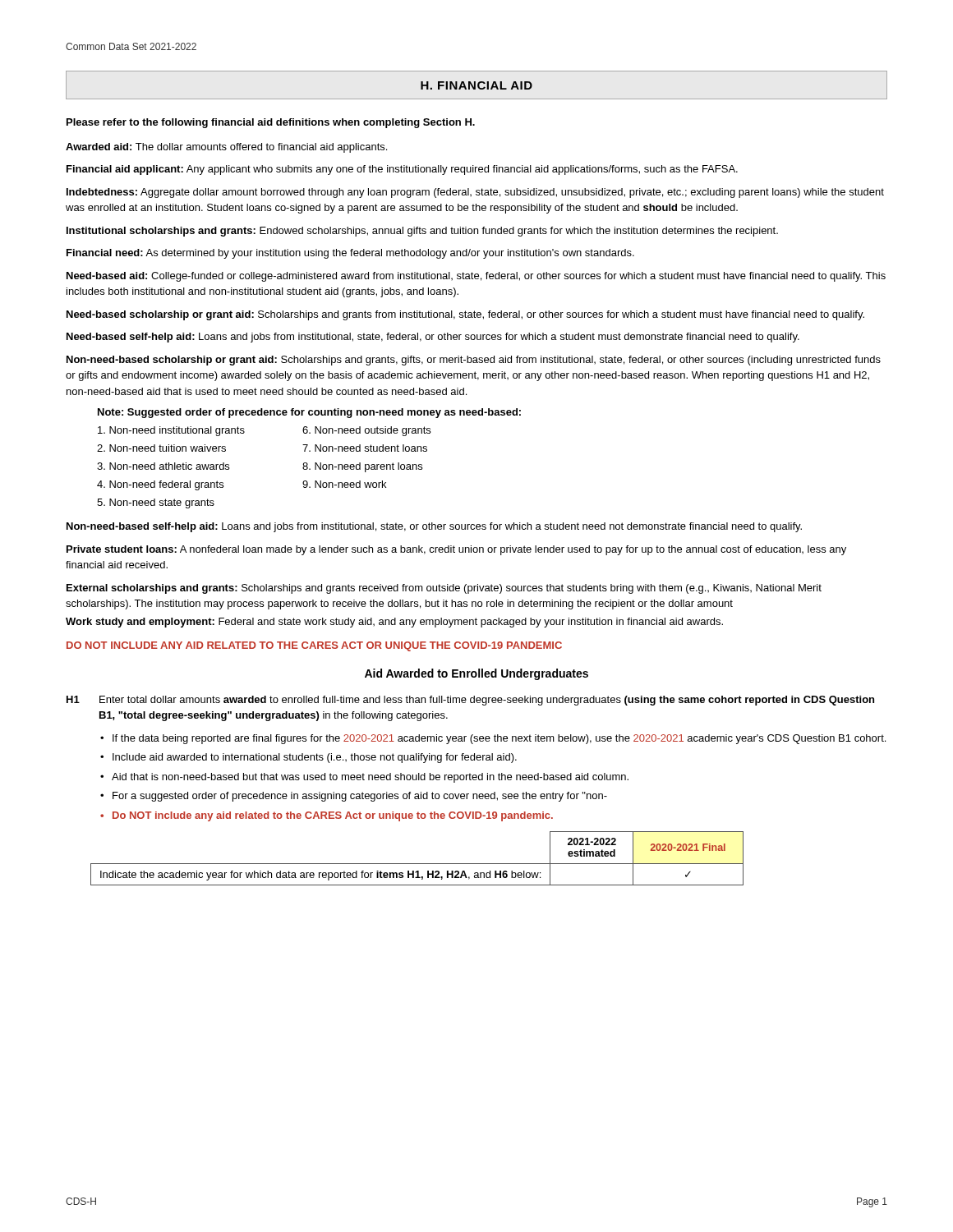Screen dimensions: 1232x953
Task: Point to the block starting "Need-based aid: College-funded or"
Action: (476, 283)
